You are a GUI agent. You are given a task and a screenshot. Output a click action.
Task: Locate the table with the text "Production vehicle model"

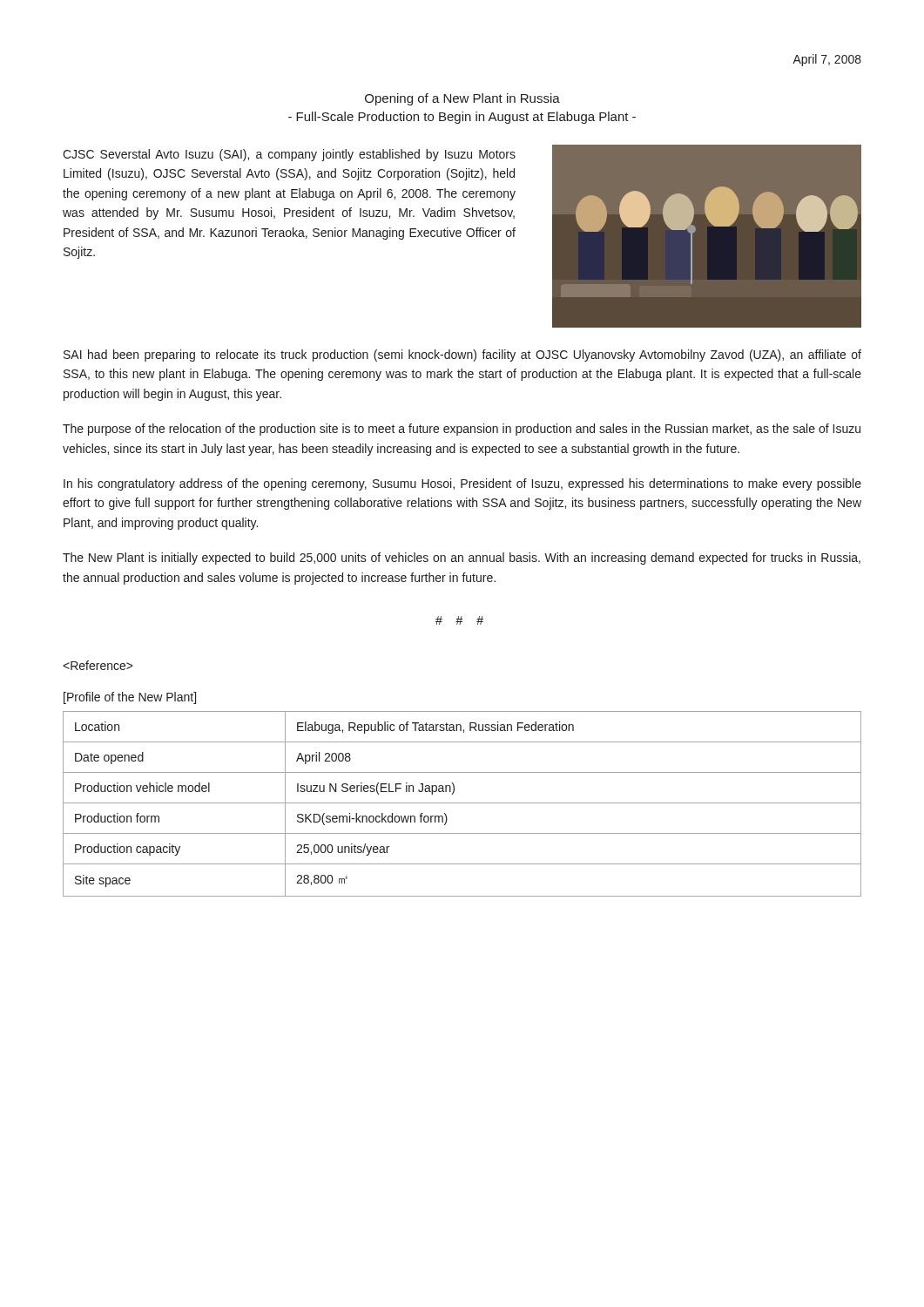[x=462, y=804]
